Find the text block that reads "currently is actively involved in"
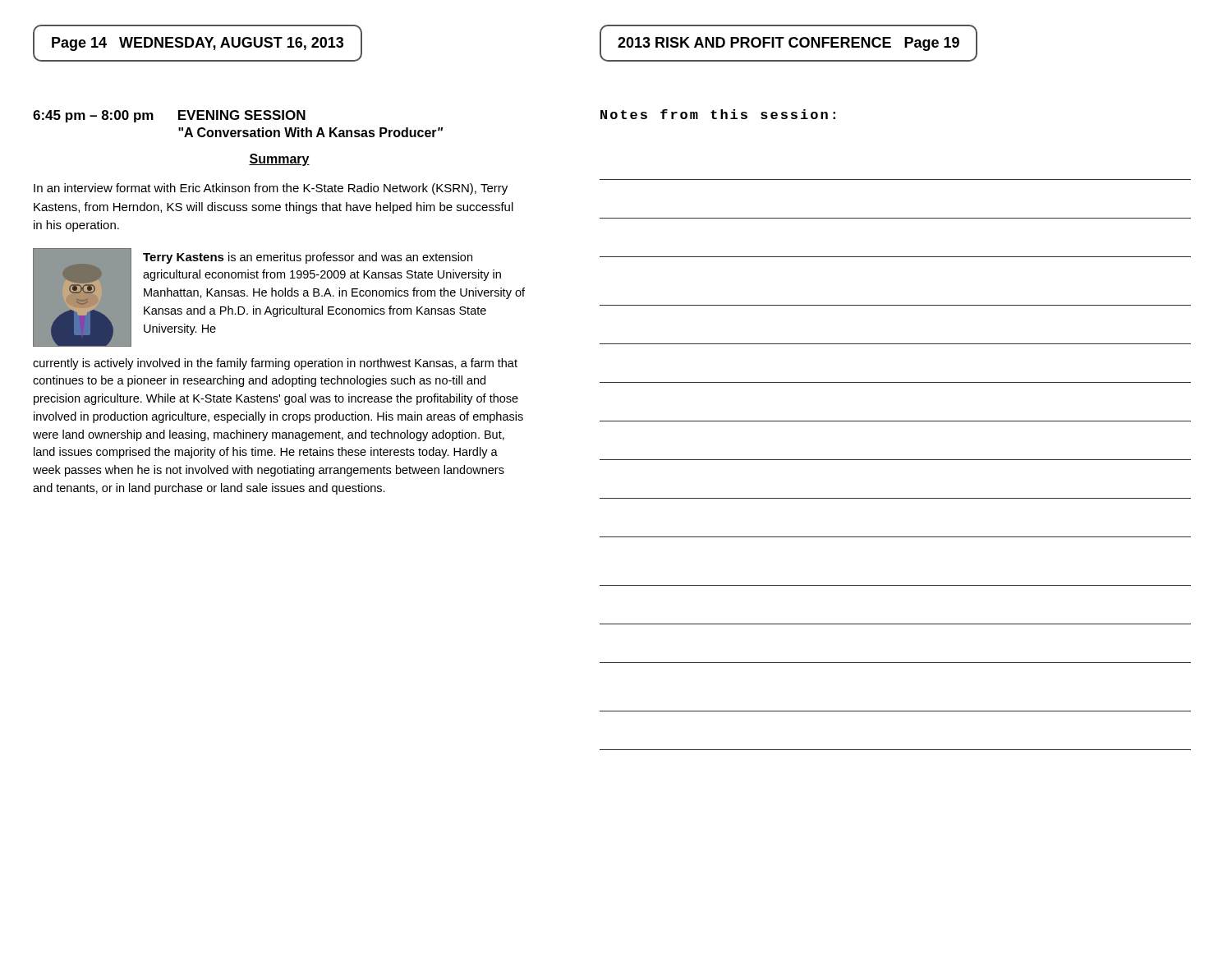 point(278,425)
